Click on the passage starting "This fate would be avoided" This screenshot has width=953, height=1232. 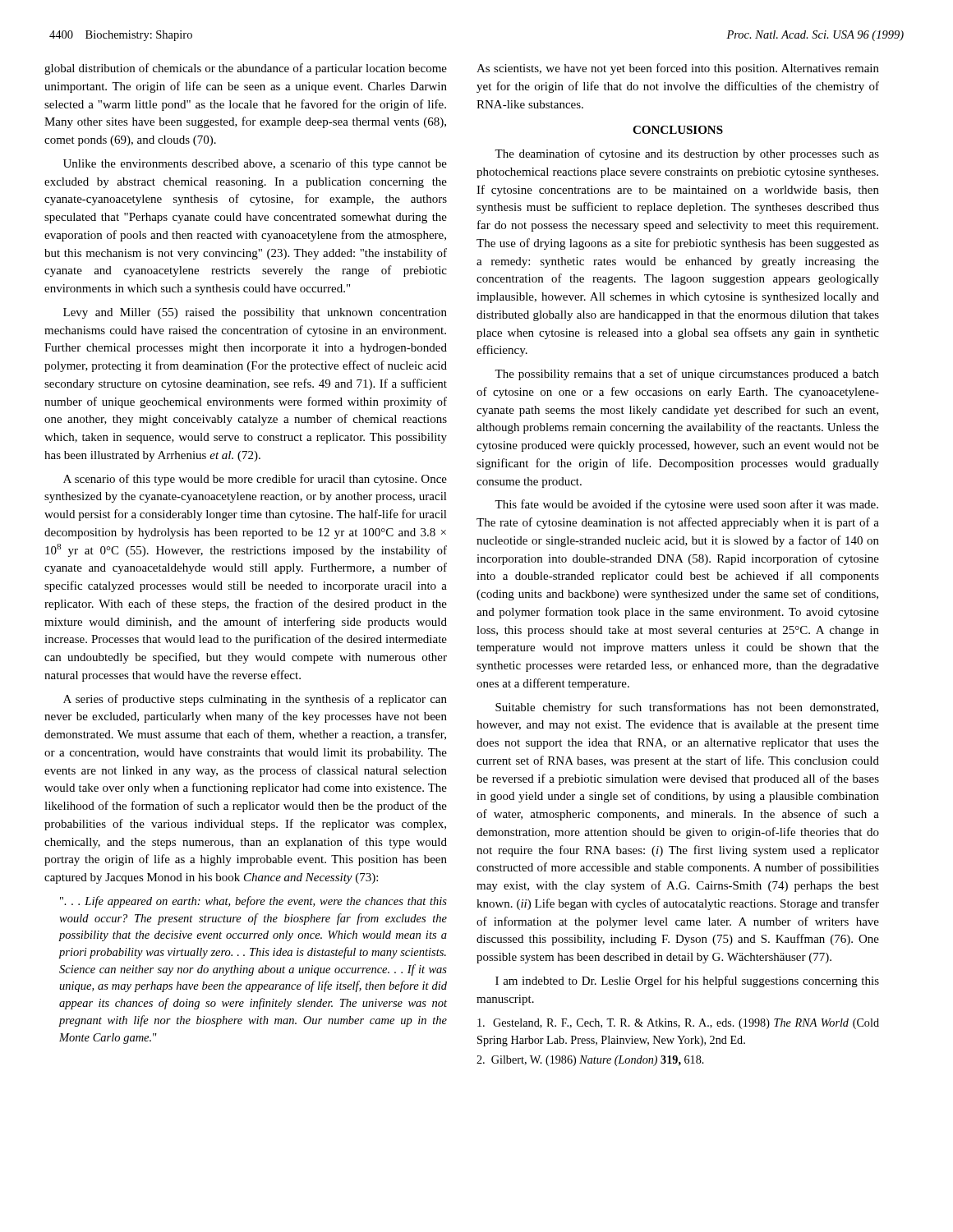point(678,595)
